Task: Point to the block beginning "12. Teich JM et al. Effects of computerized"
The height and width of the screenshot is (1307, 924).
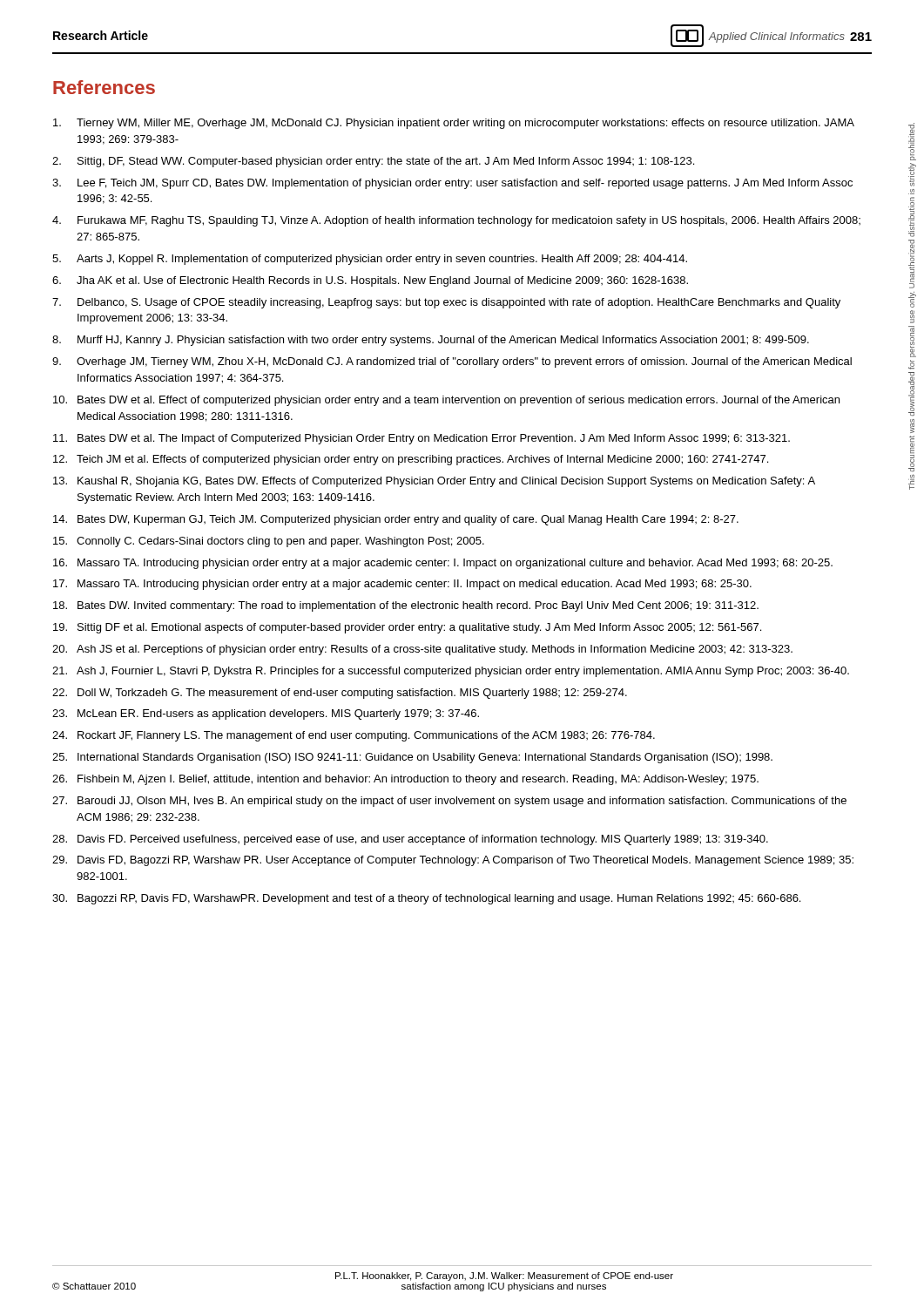Action: [462, 460]
